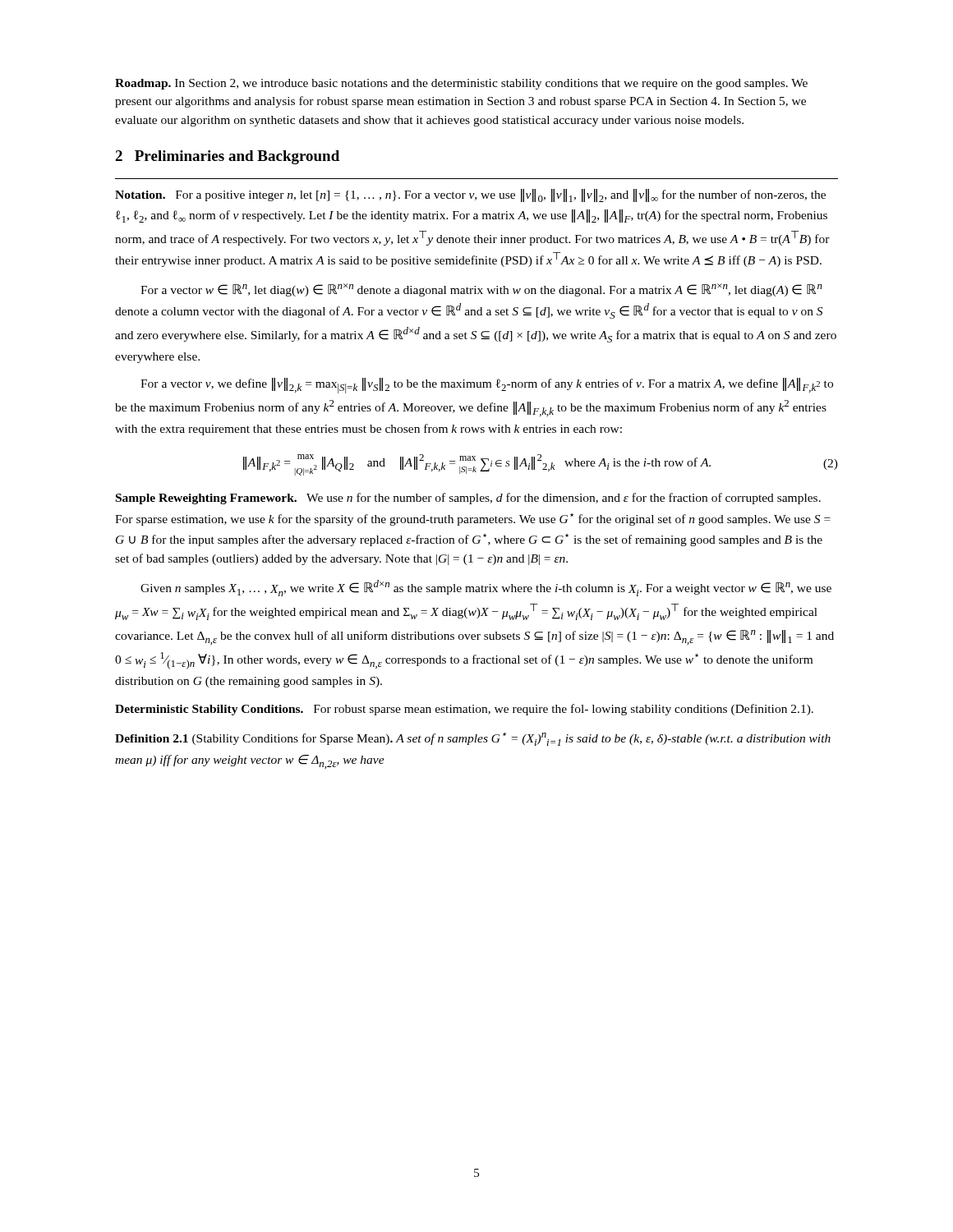
Task: Click on the text block that says "Roadmap. In Section 2, we introduce"
Action: tap(476, 102)
